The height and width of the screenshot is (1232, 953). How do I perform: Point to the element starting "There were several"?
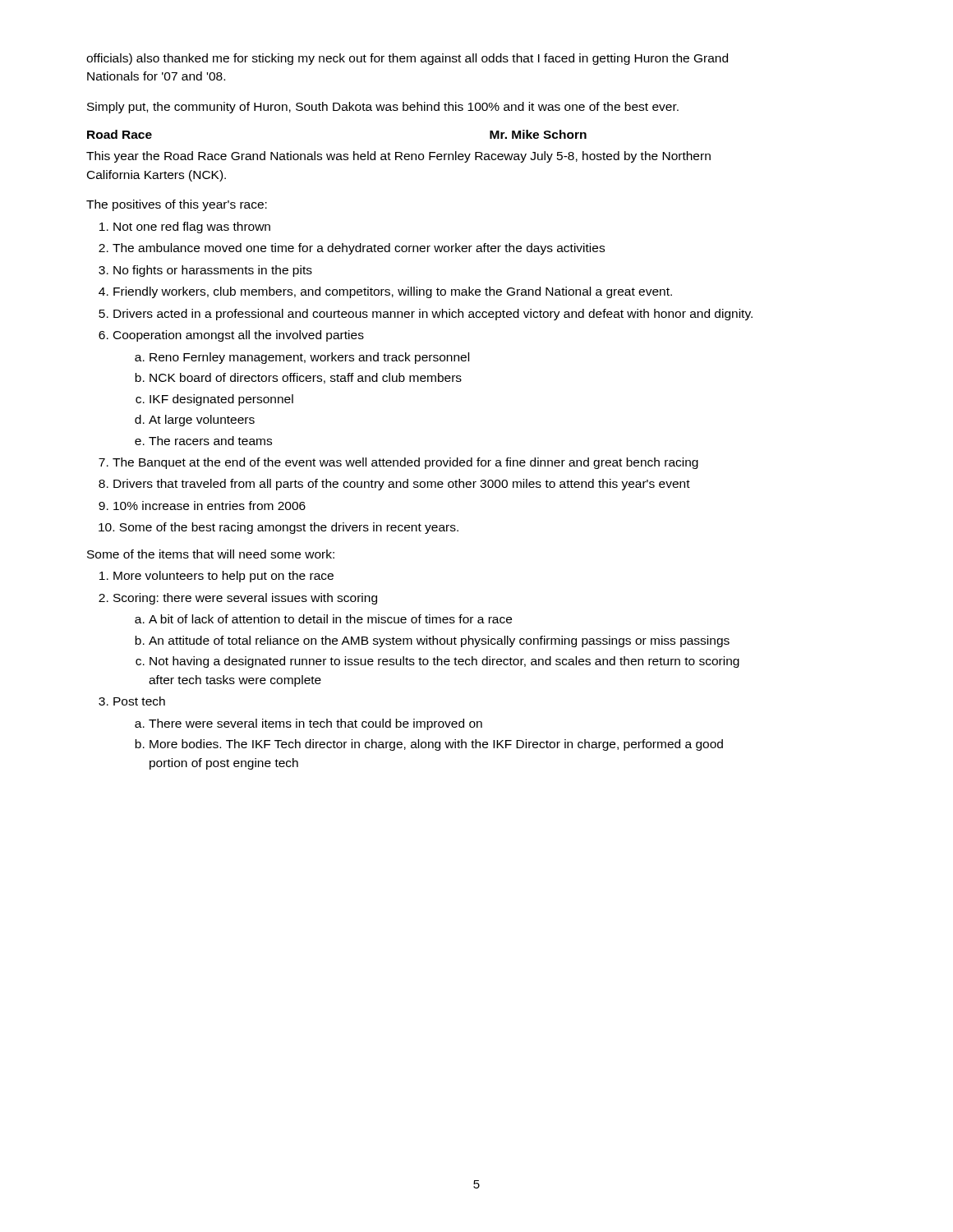pyautogui.click(x=316, y=723)
